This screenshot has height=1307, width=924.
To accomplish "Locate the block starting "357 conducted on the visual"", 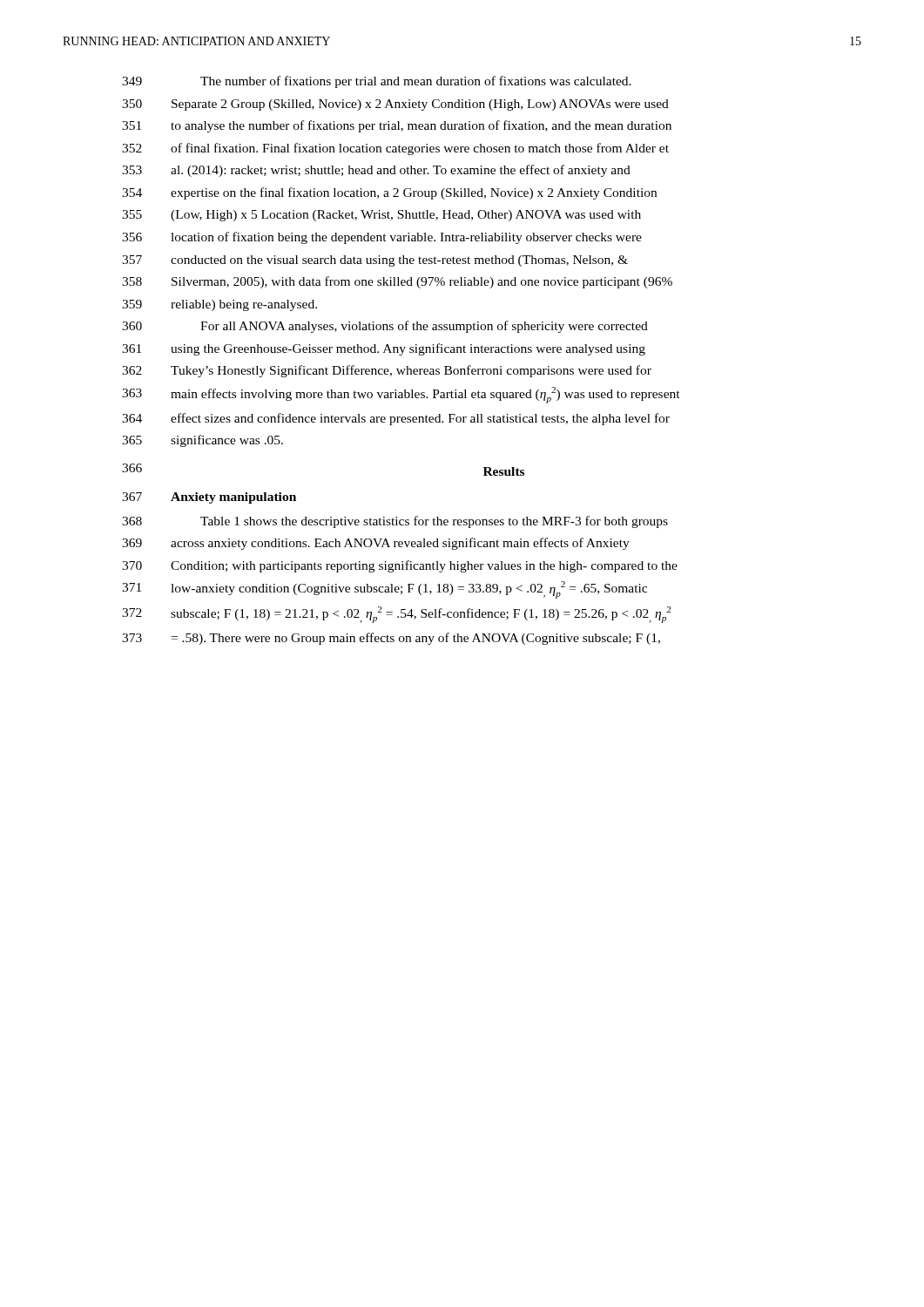I will pyautogui.click(x=479, y=259).
